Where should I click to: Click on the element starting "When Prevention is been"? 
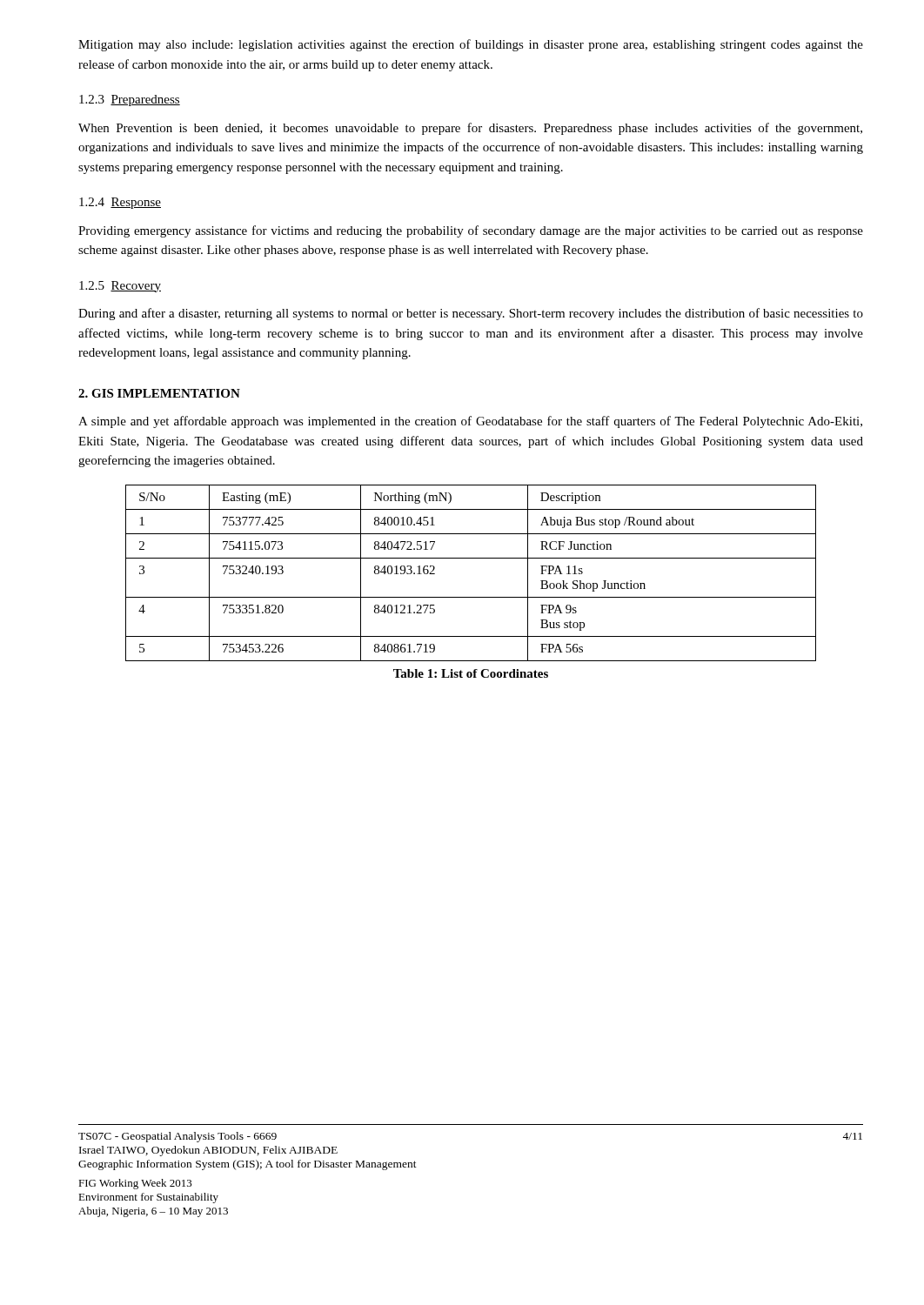471,147
